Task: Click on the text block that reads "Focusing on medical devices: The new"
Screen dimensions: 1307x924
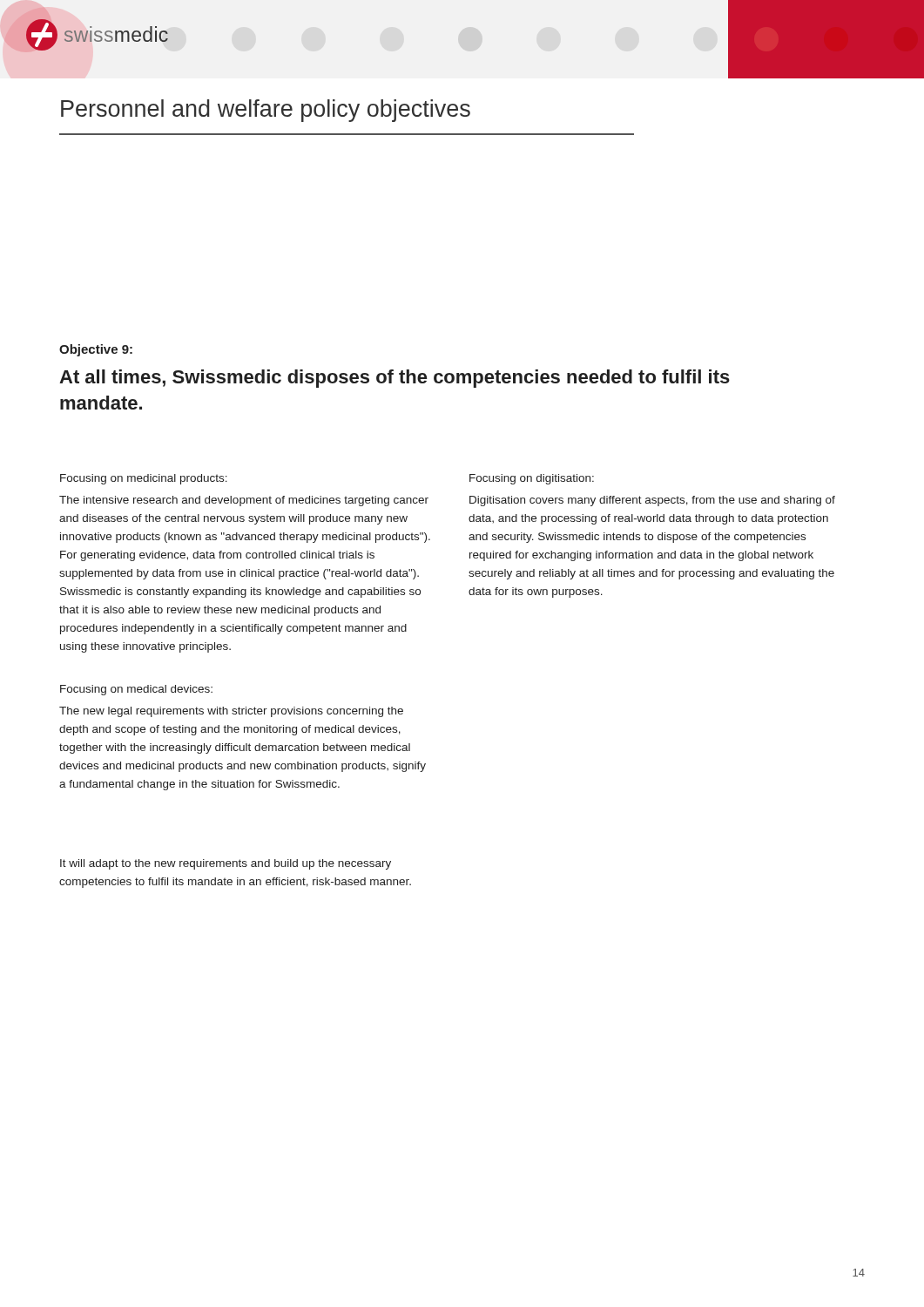Action: click(246, 736)
